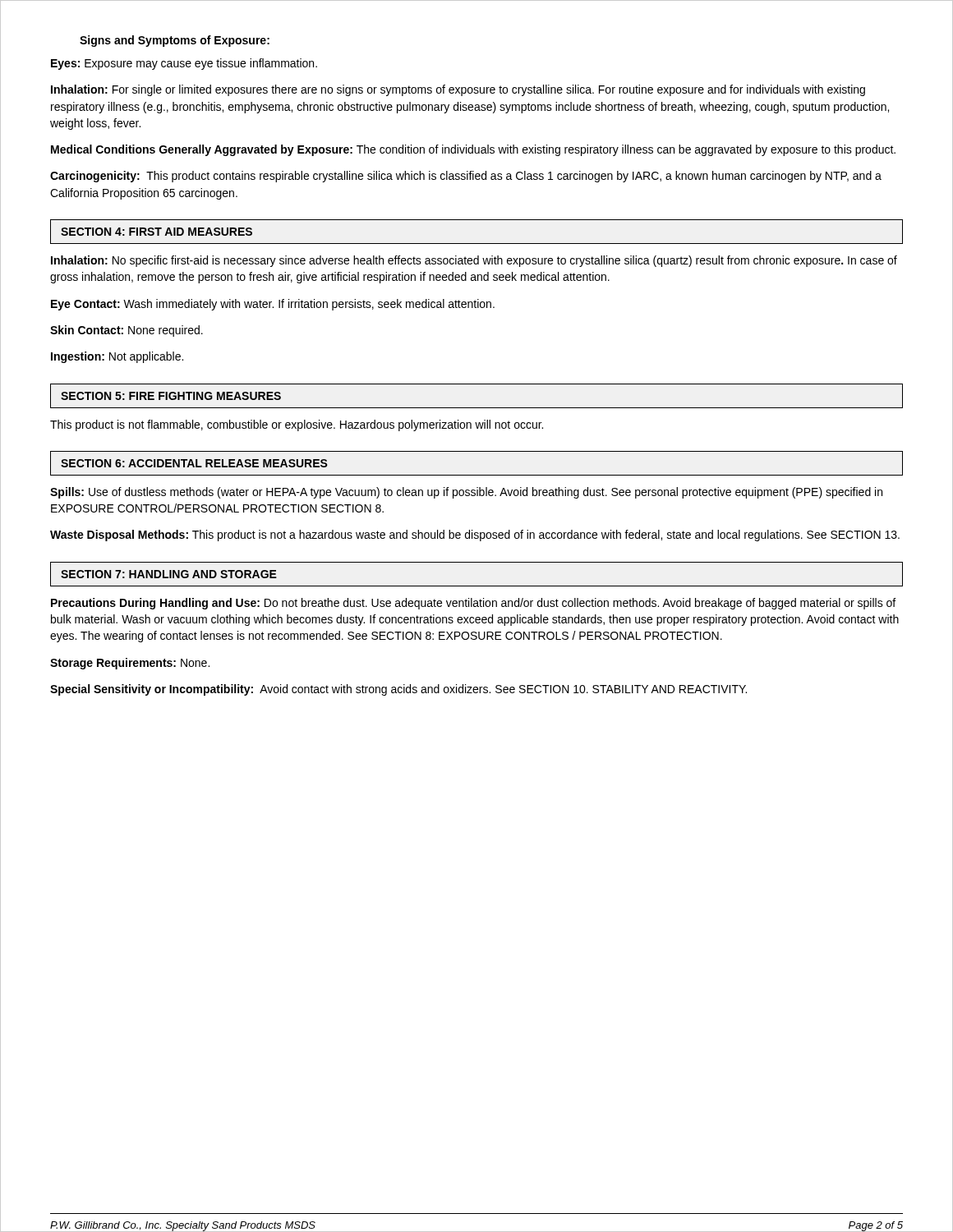Image resolution: width=953 pixels, height=1232 pixels.
Task: Locate the block starting "Inhalation: For single"
Action: pos(470,106)
